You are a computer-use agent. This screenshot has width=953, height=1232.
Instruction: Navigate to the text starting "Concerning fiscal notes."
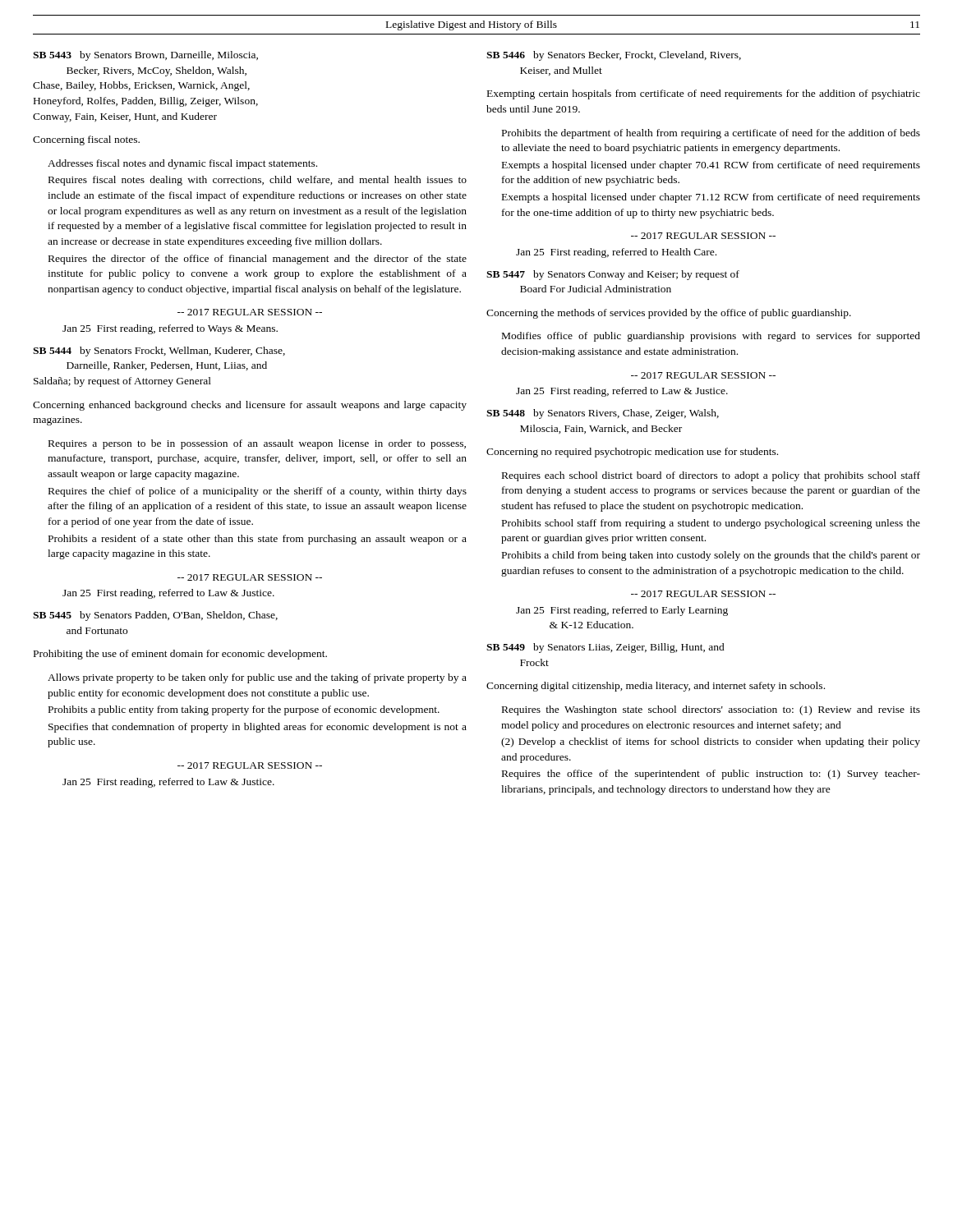click(x=86, y=140)
